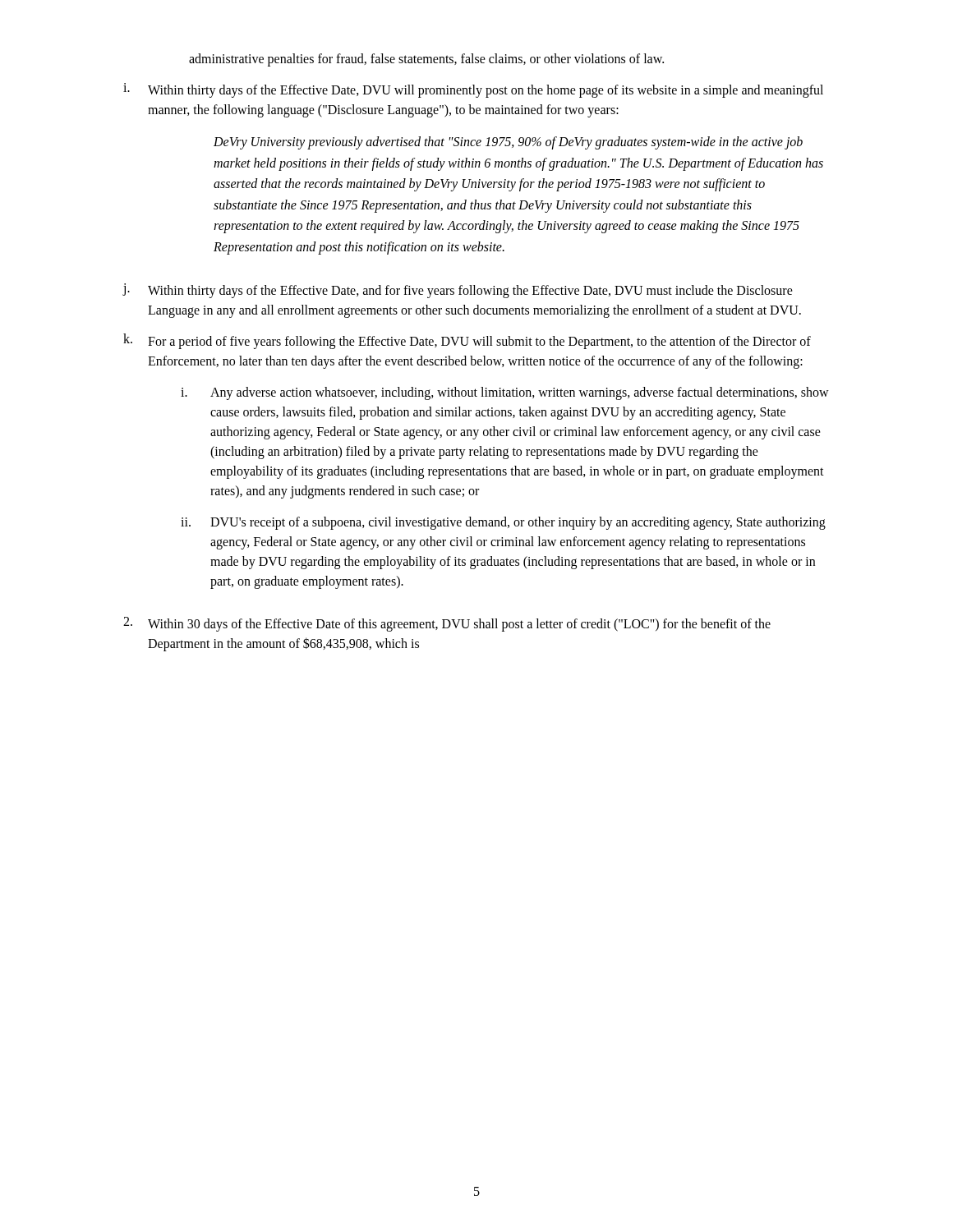The image size is (953, 1232).
Task: Select the list item that reads "j. Within thirty days of"
Action: coord(476,300)
